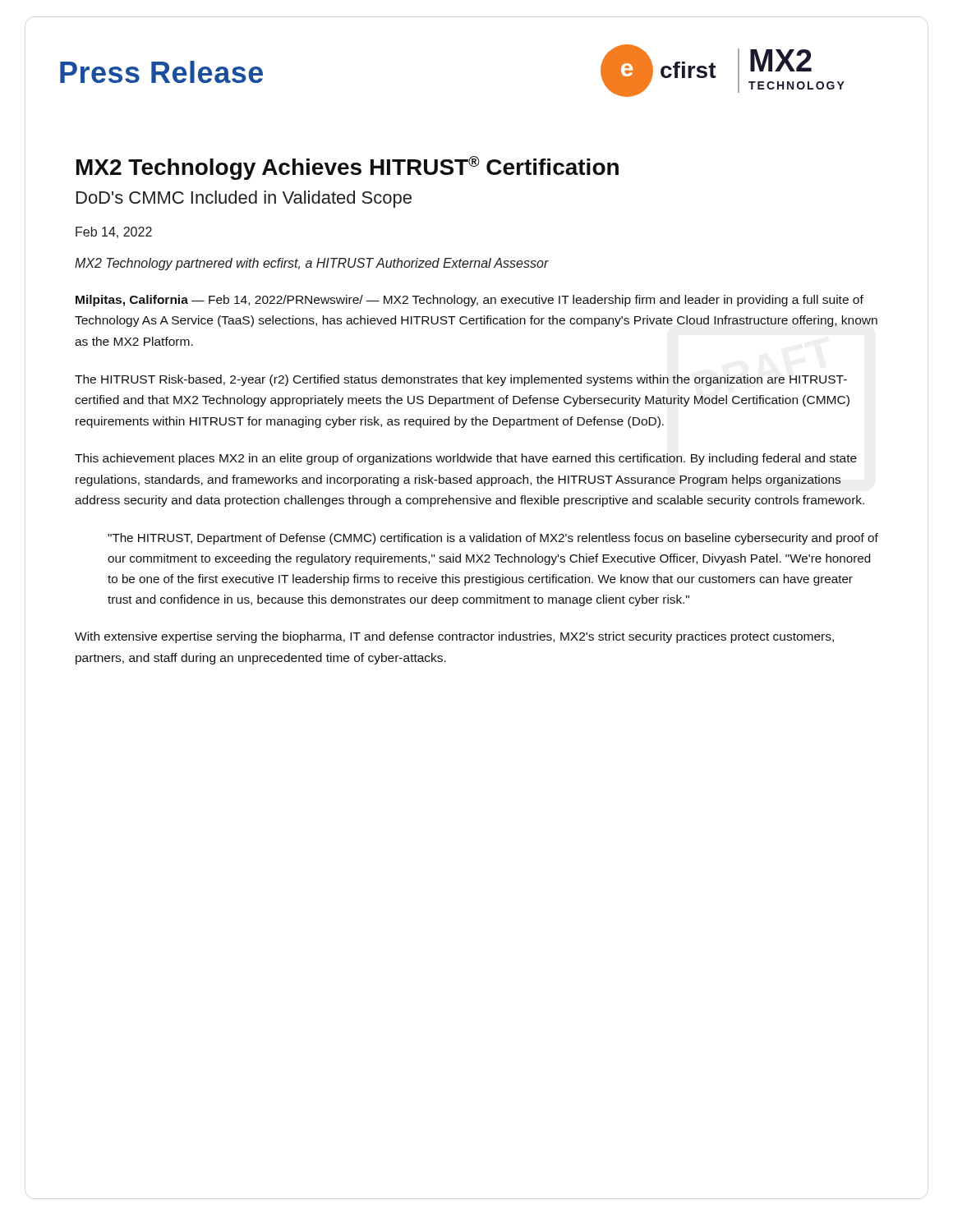Click where it says "MX2 Technology Achieves HITRUST® Certification"

pyautogui.click(x=347, y=167)
